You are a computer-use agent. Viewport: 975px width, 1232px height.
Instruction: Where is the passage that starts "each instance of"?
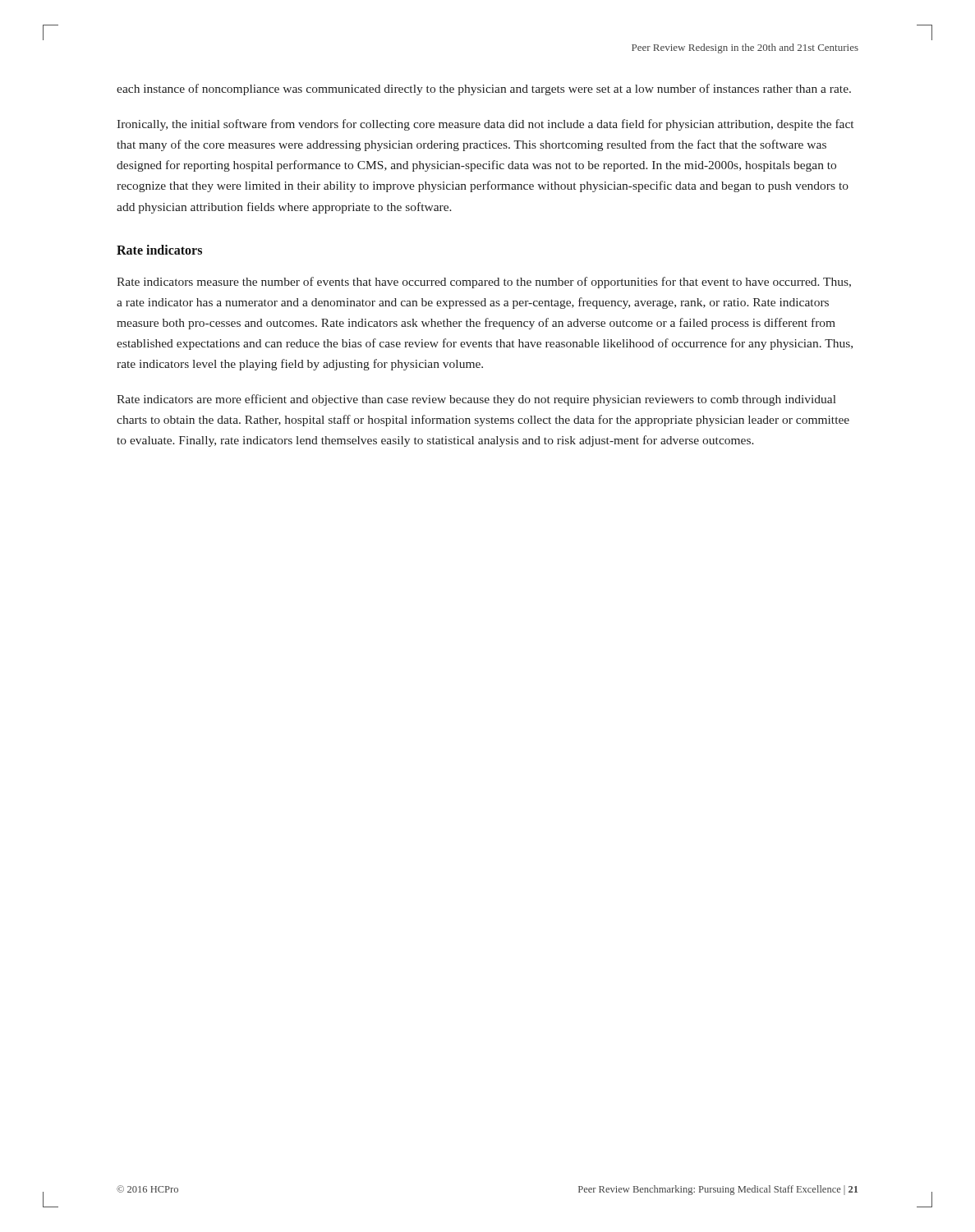[484, 88]
